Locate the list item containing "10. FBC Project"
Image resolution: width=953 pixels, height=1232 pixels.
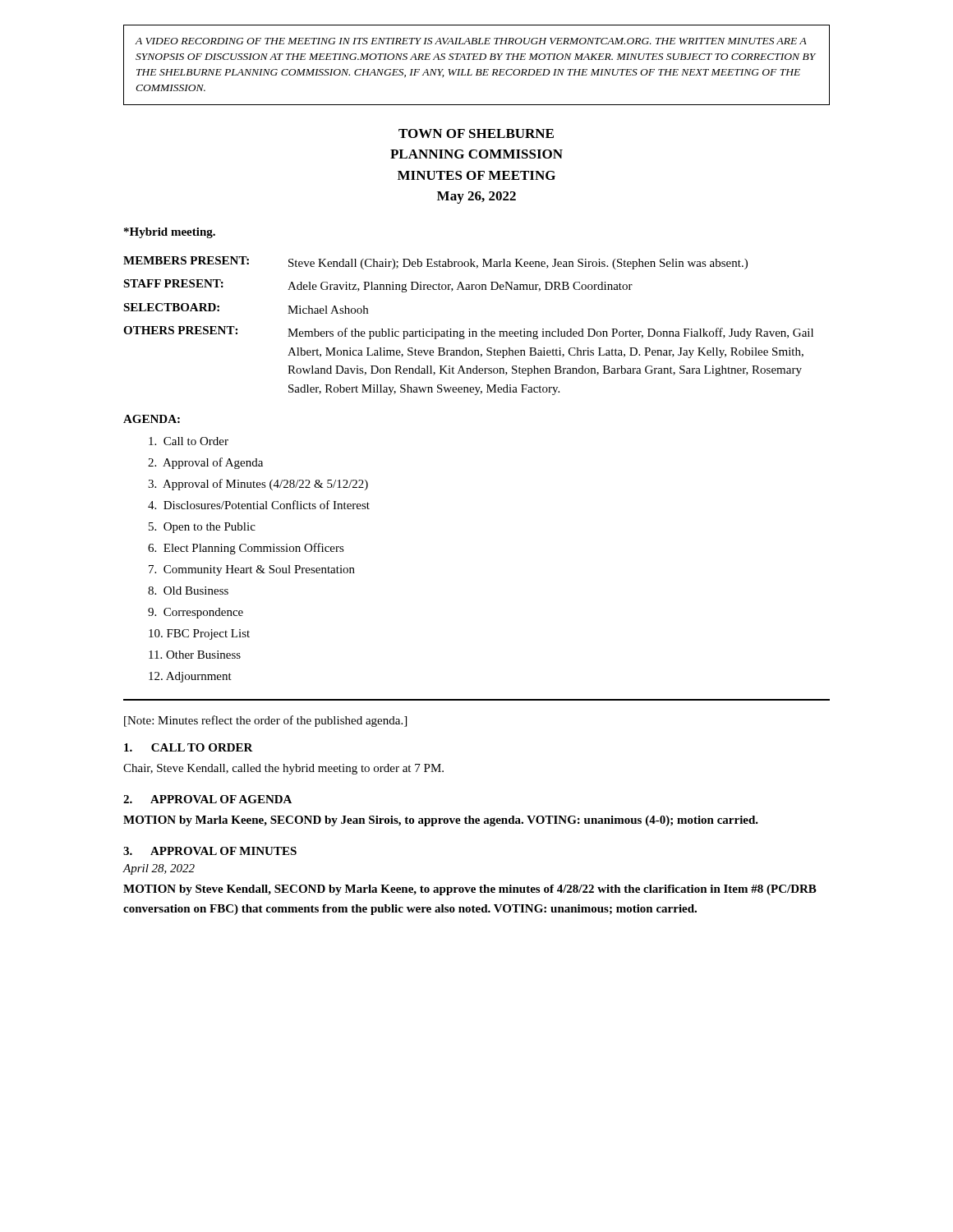[199, 633]
